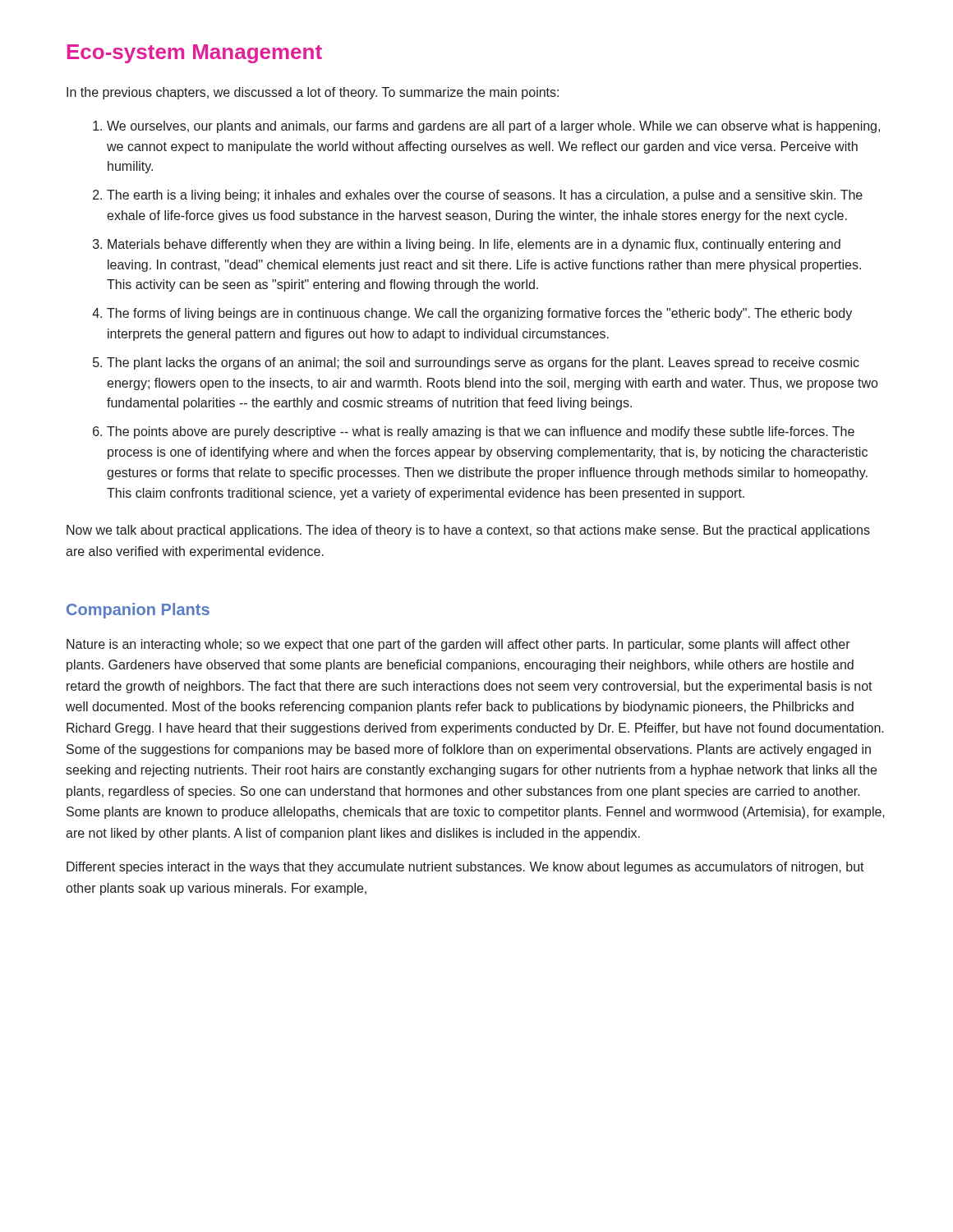Locate the text block that says "Different species interact"
Viewport: 953px width, 1232px height.
476,878
